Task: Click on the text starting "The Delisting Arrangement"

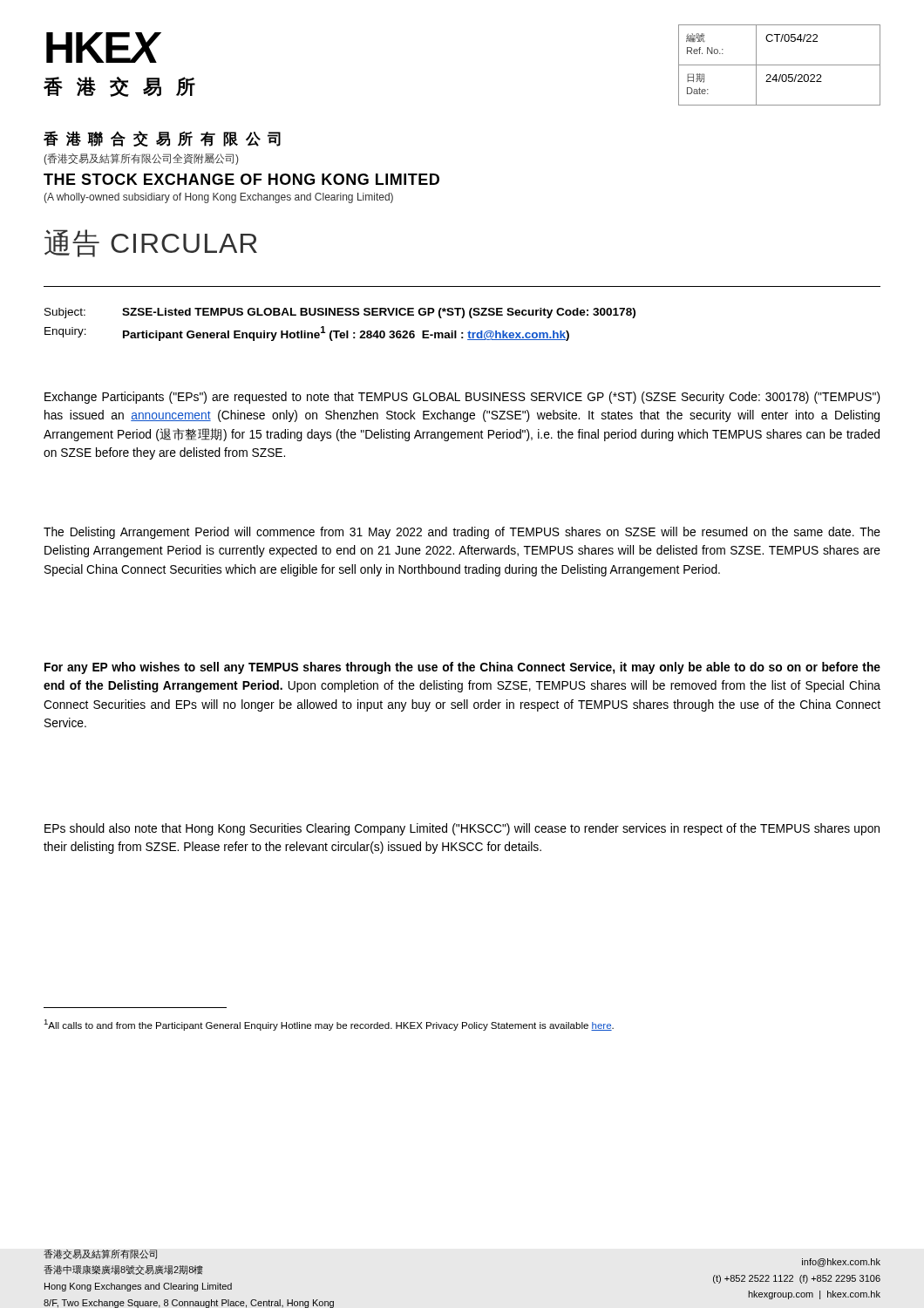Action: click(462, 551)
